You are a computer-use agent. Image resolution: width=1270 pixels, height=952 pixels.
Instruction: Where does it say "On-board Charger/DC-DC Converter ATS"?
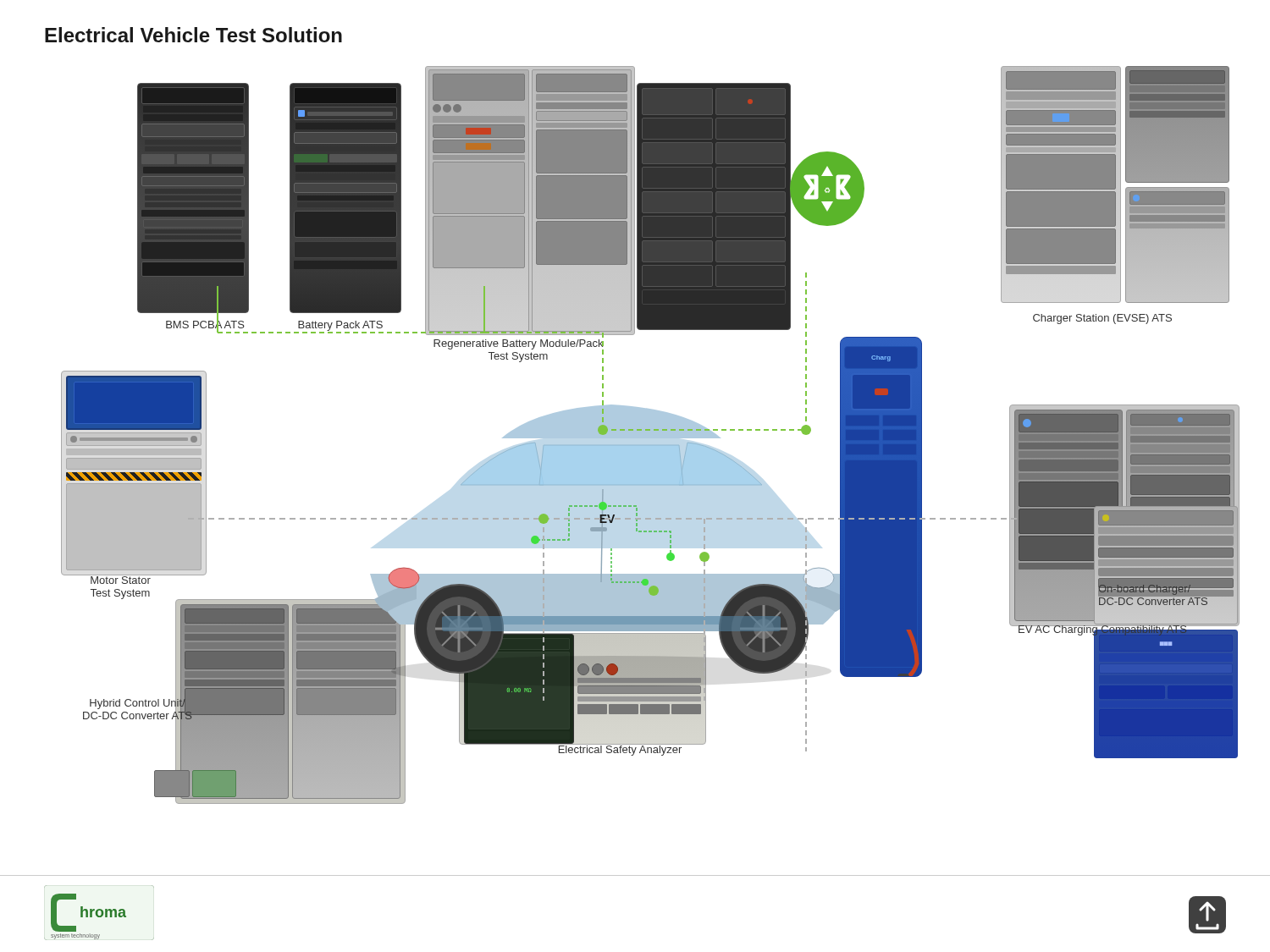(x=1153, y=595)
